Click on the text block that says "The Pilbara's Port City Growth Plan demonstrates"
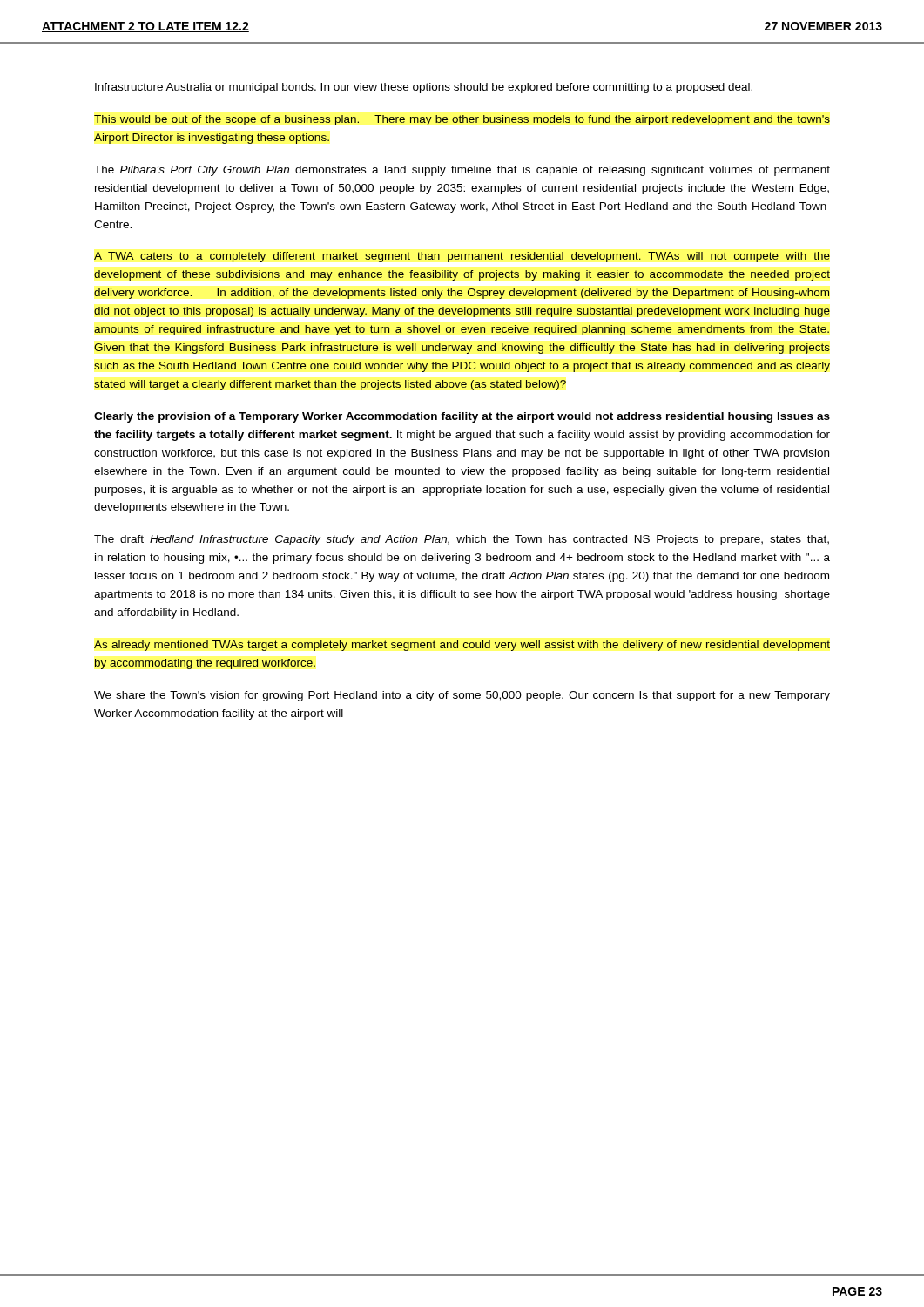The height and width of the screenshot is (1307, 924). point(462,197)
